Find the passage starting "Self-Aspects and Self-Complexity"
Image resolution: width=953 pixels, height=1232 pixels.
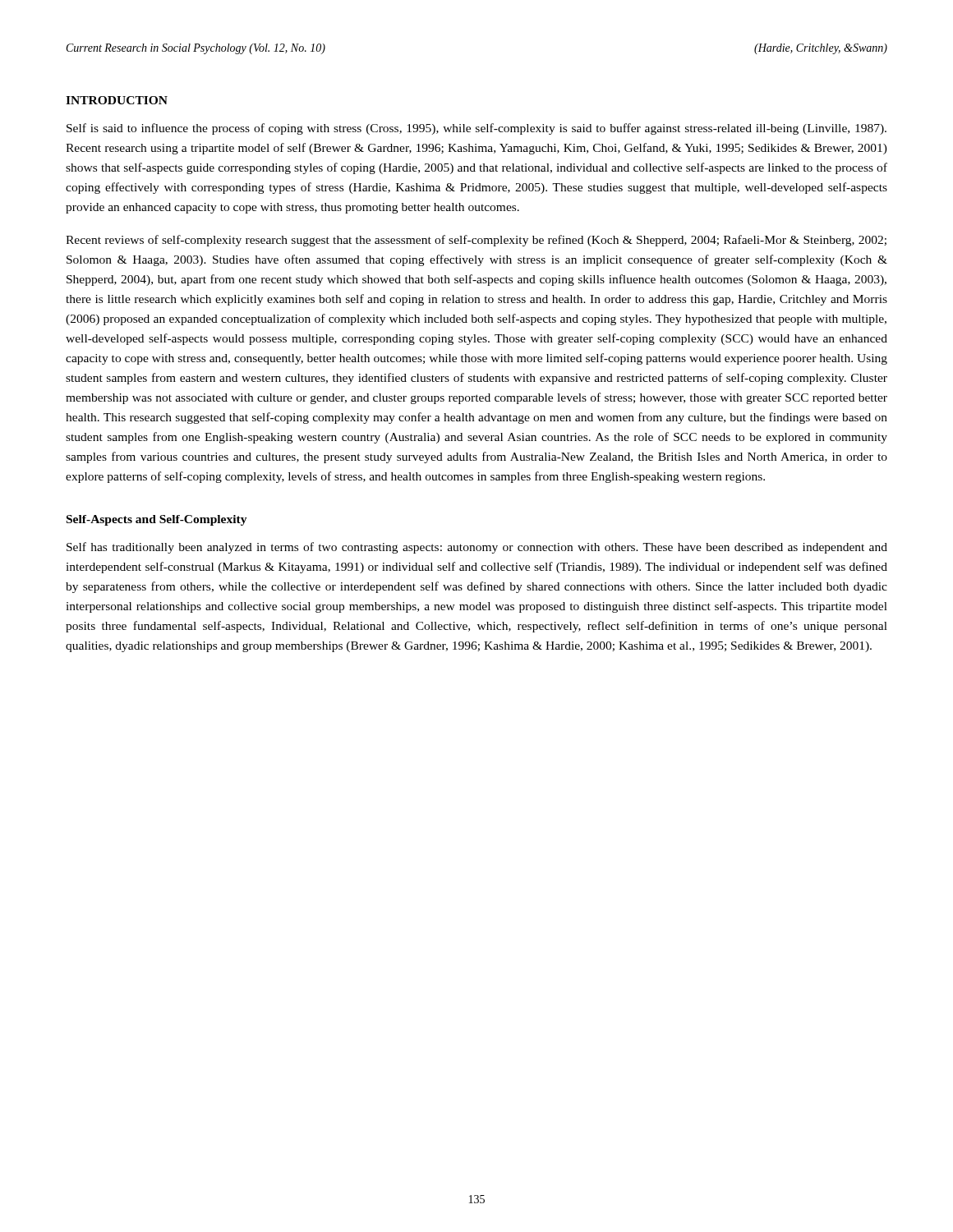click(156, 519)
